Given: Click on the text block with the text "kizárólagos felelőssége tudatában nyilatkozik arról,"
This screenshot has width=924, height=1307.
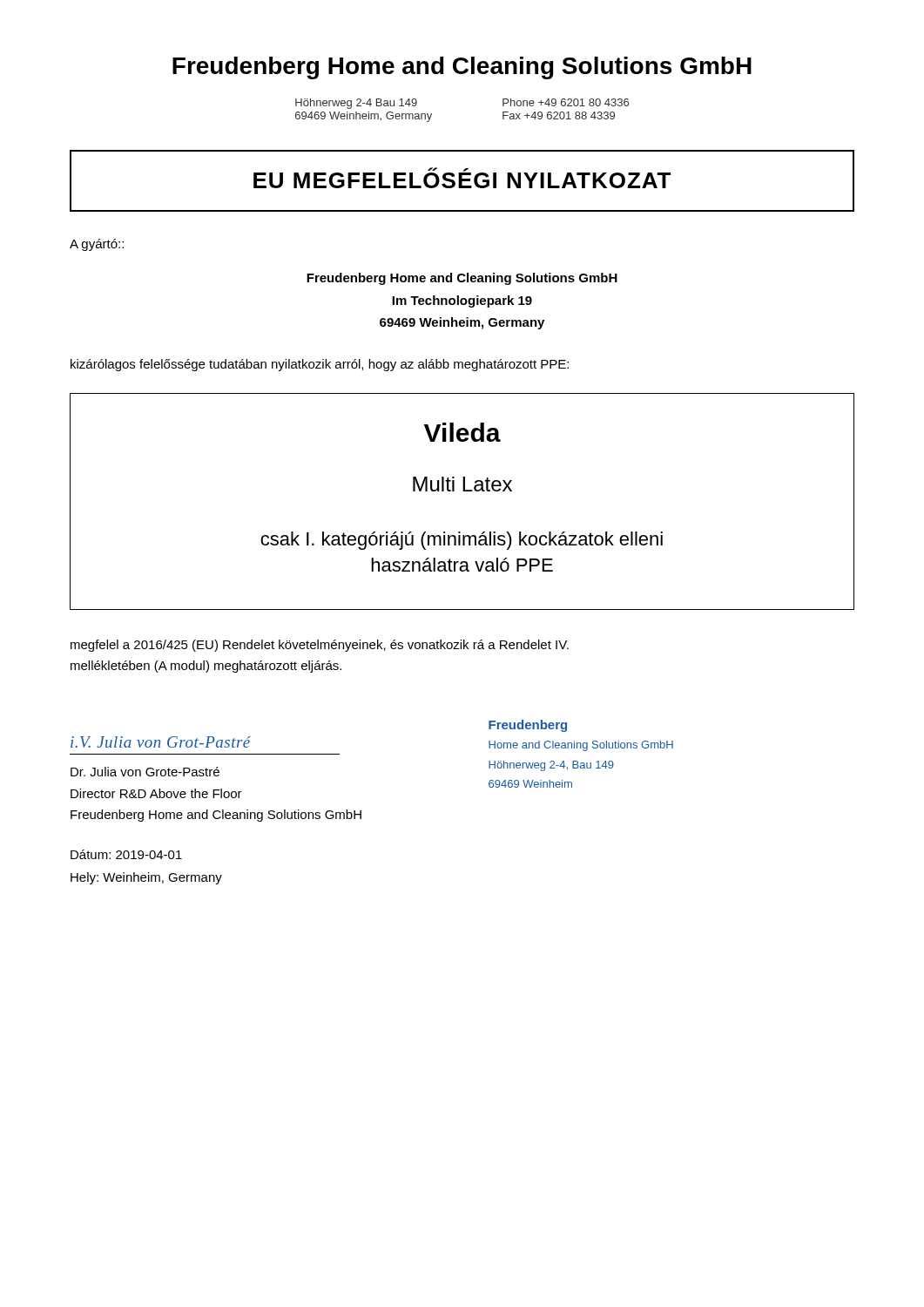Looking at the screenshot, I should pos(320,363).
